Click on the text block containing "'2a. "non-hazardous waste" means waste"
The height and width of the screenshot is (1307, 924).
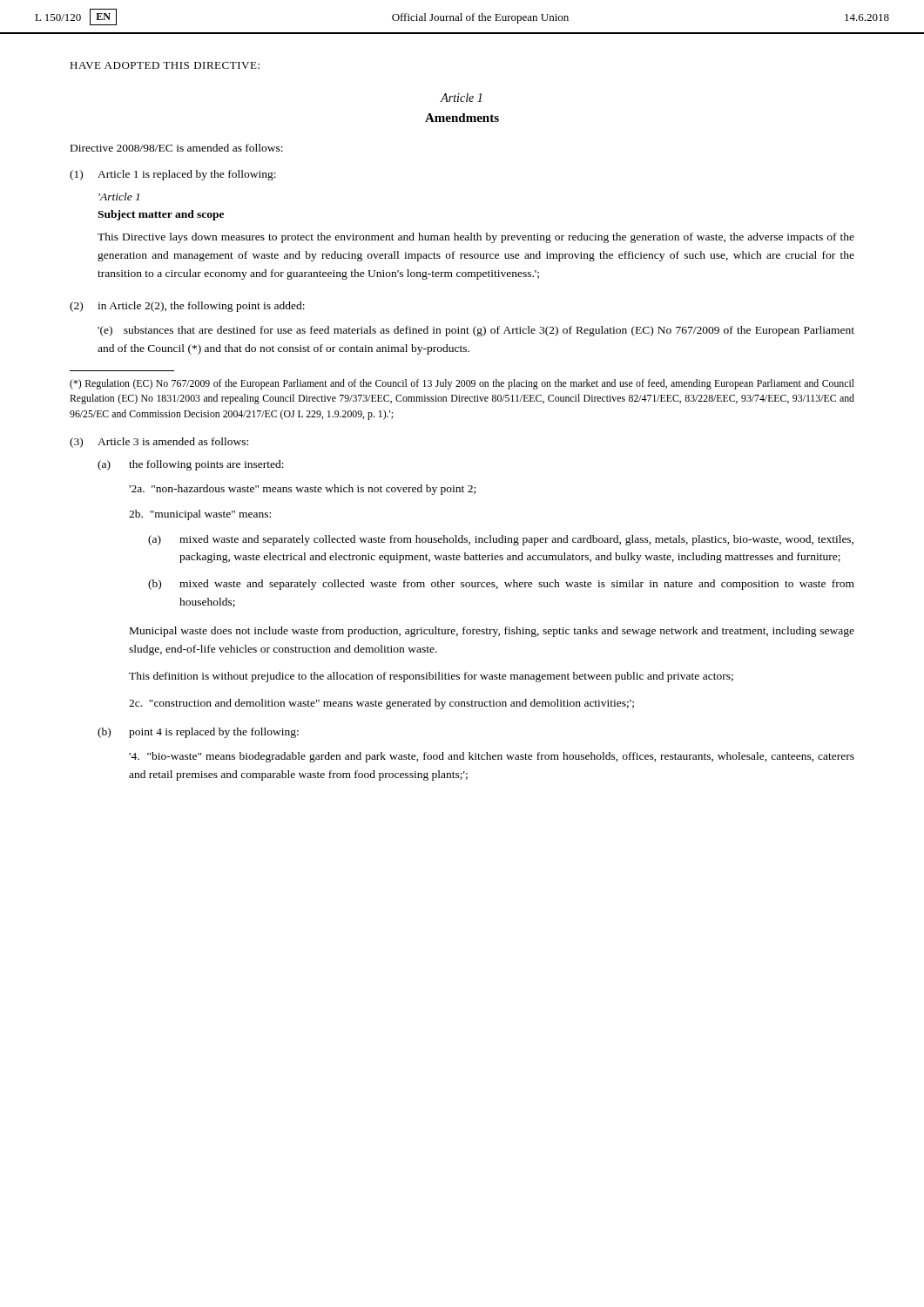303,488
